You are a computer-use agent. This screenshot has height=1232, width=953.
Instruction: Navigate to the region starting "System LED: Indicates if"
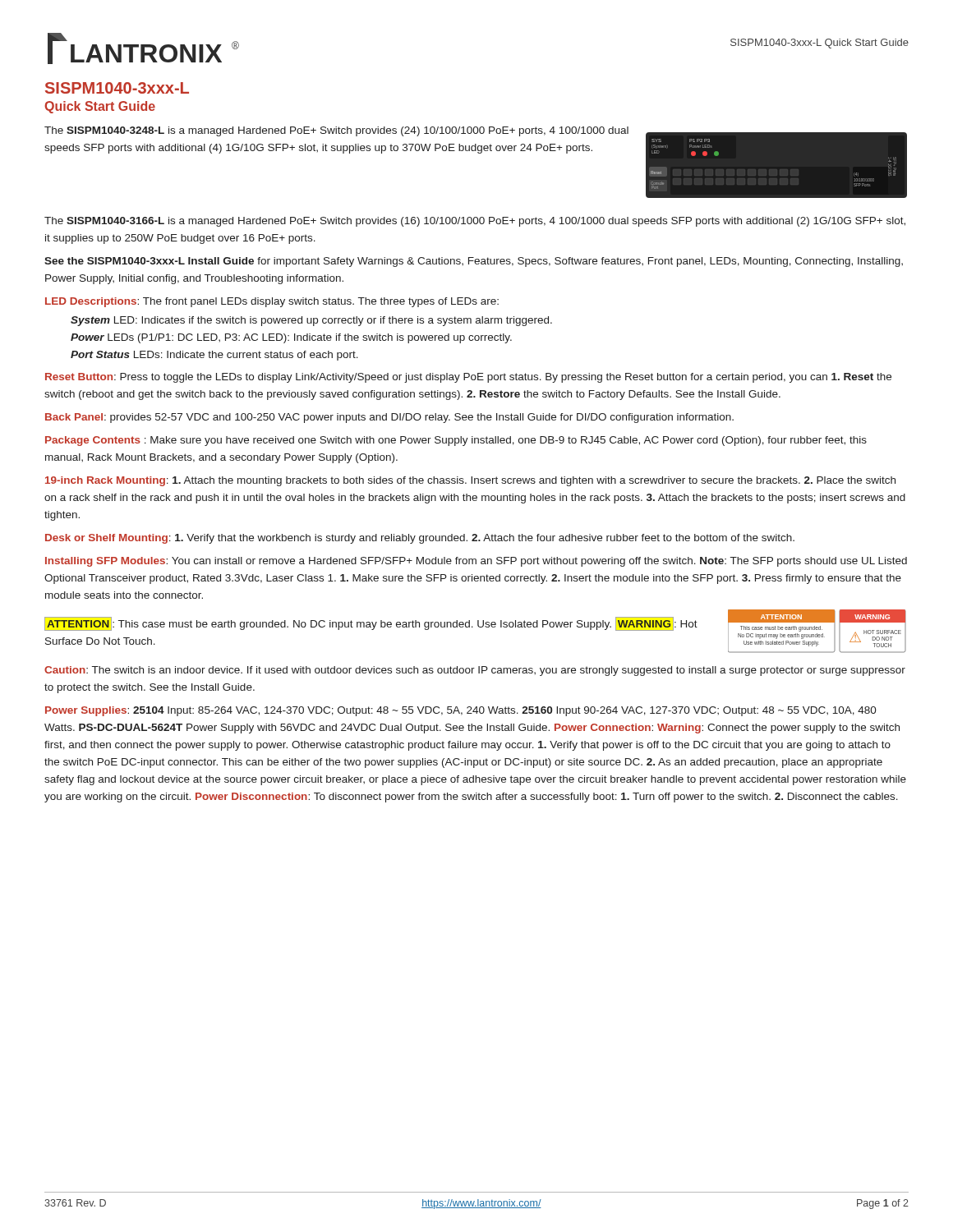pyautogui.click(x=312, y=320)
